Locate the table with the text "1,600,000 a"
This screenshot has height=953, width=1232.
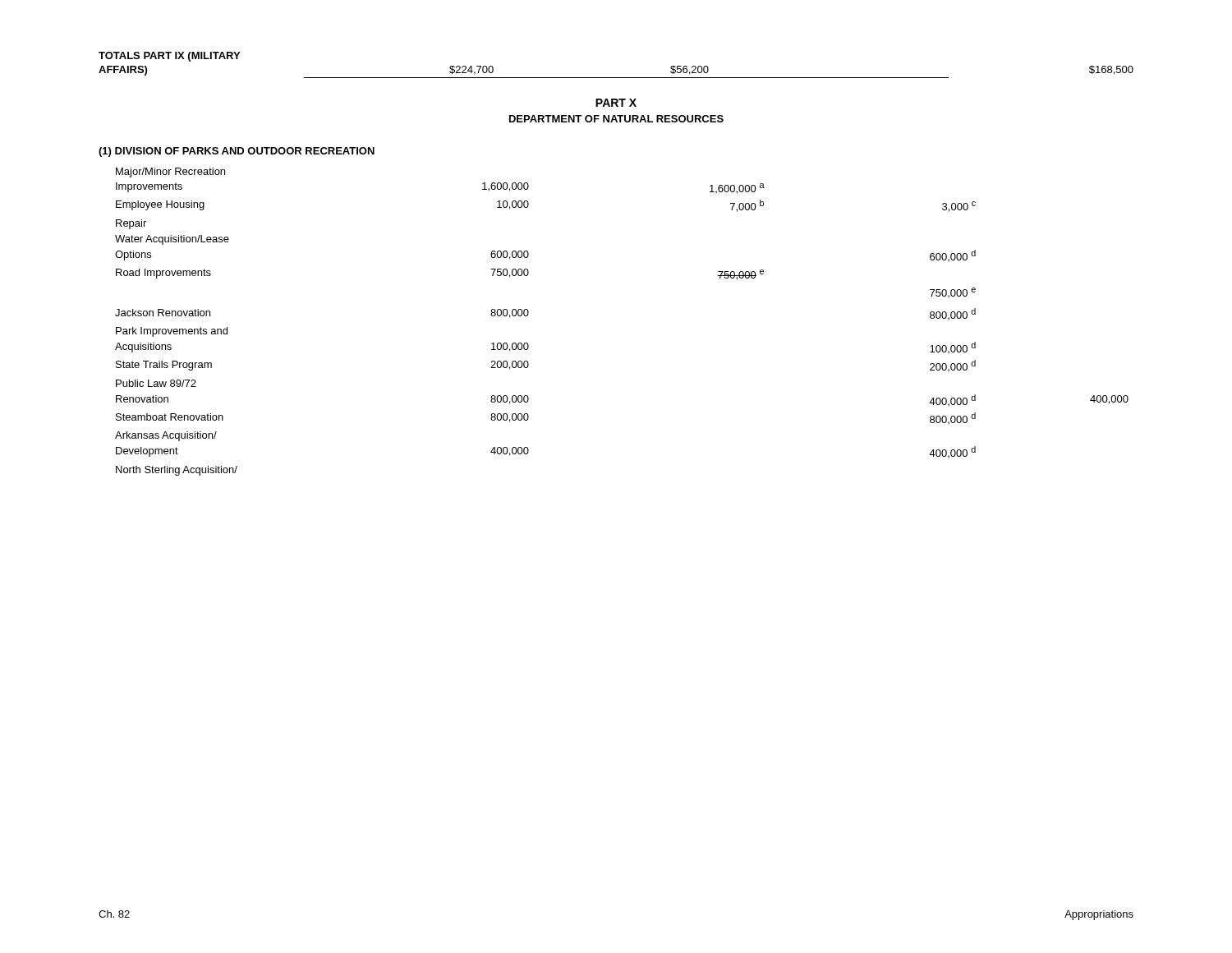click(x=616, y=320)
